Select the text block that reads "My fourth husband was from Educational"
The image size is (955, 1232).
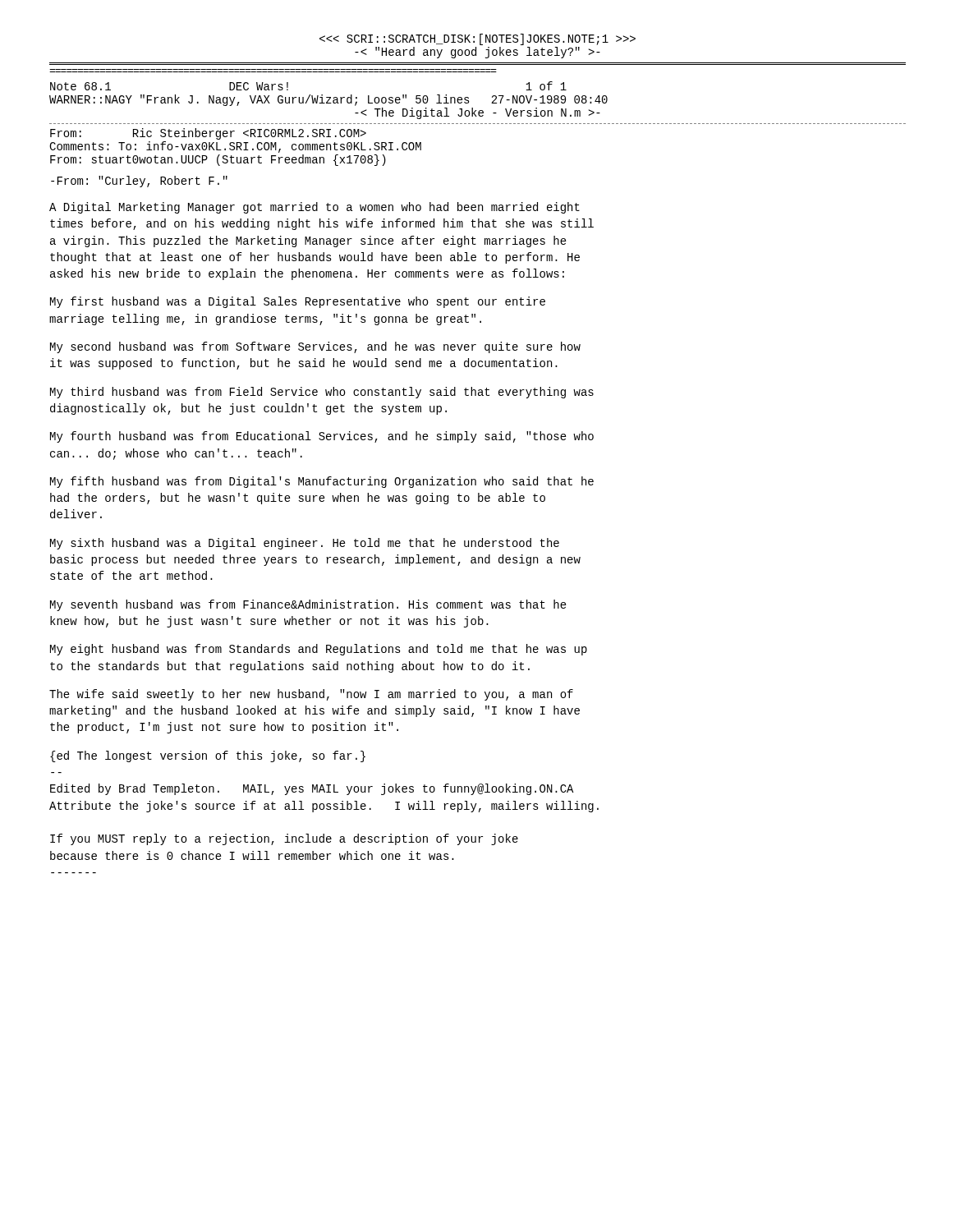[322, 445]
